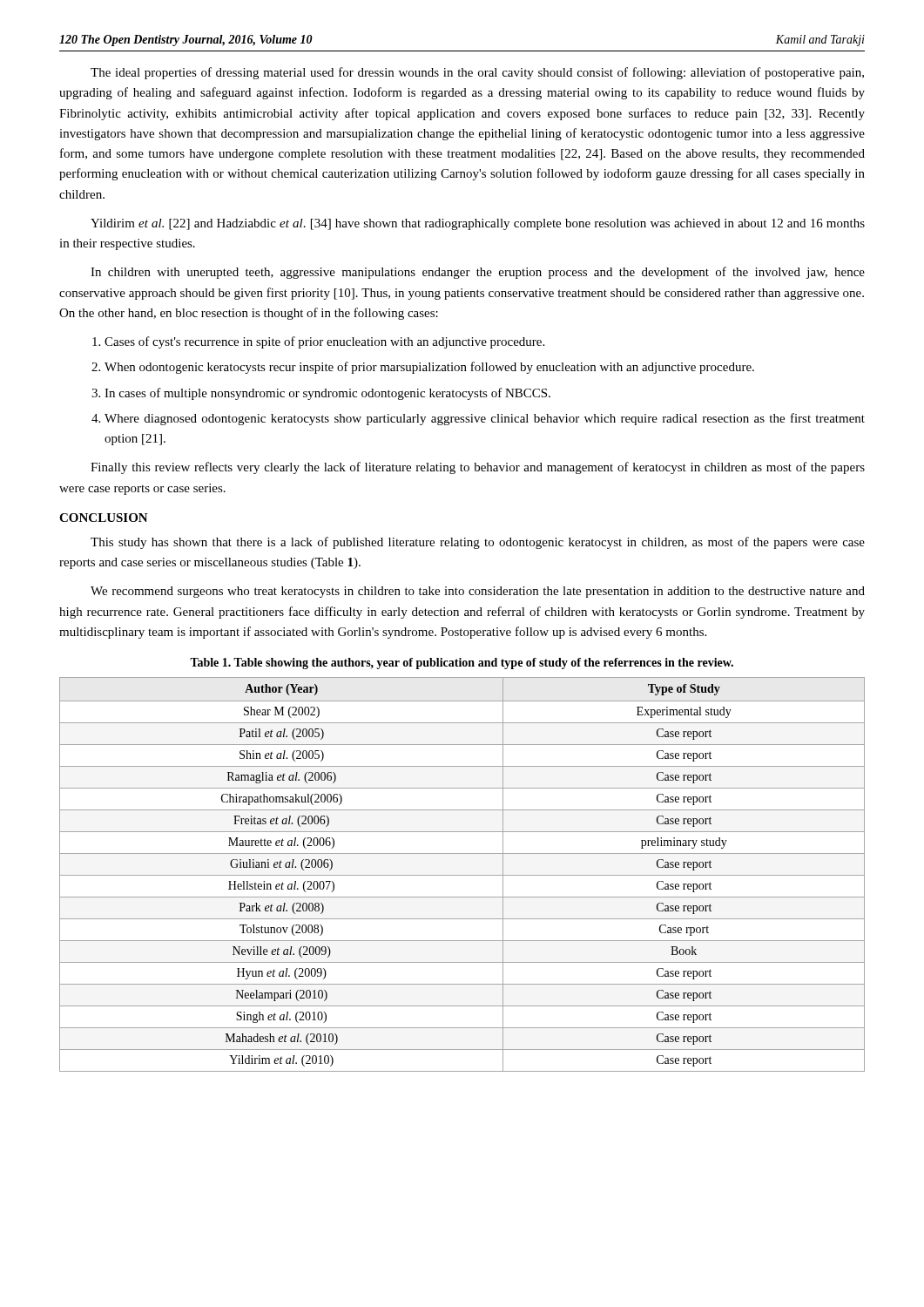Find the element starting "Finally this review"
This screenshot has width=924, height=1307.
462,478
